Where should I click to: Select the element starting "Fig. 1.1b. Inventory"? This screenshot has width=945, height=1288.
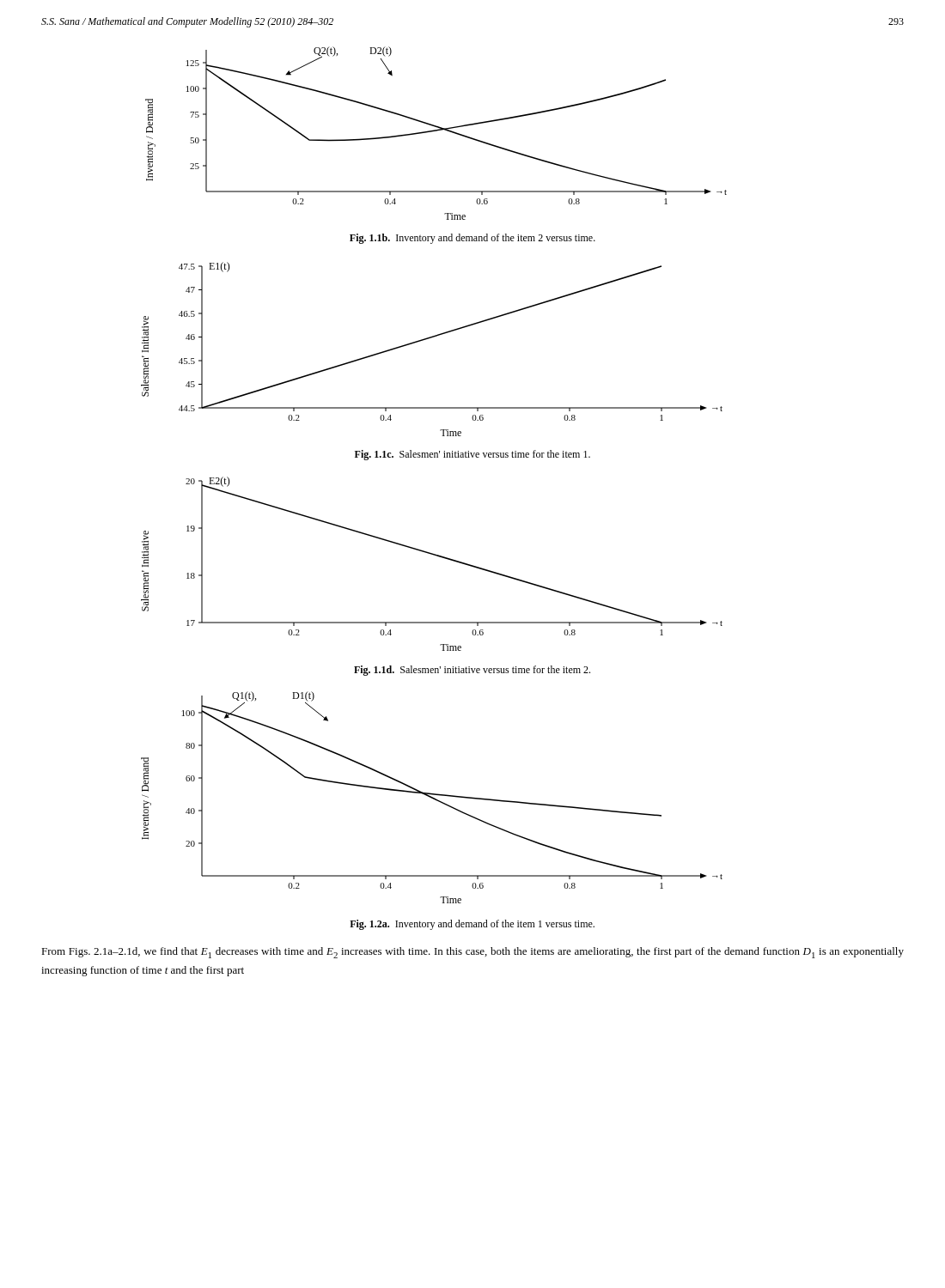(472, 238)
